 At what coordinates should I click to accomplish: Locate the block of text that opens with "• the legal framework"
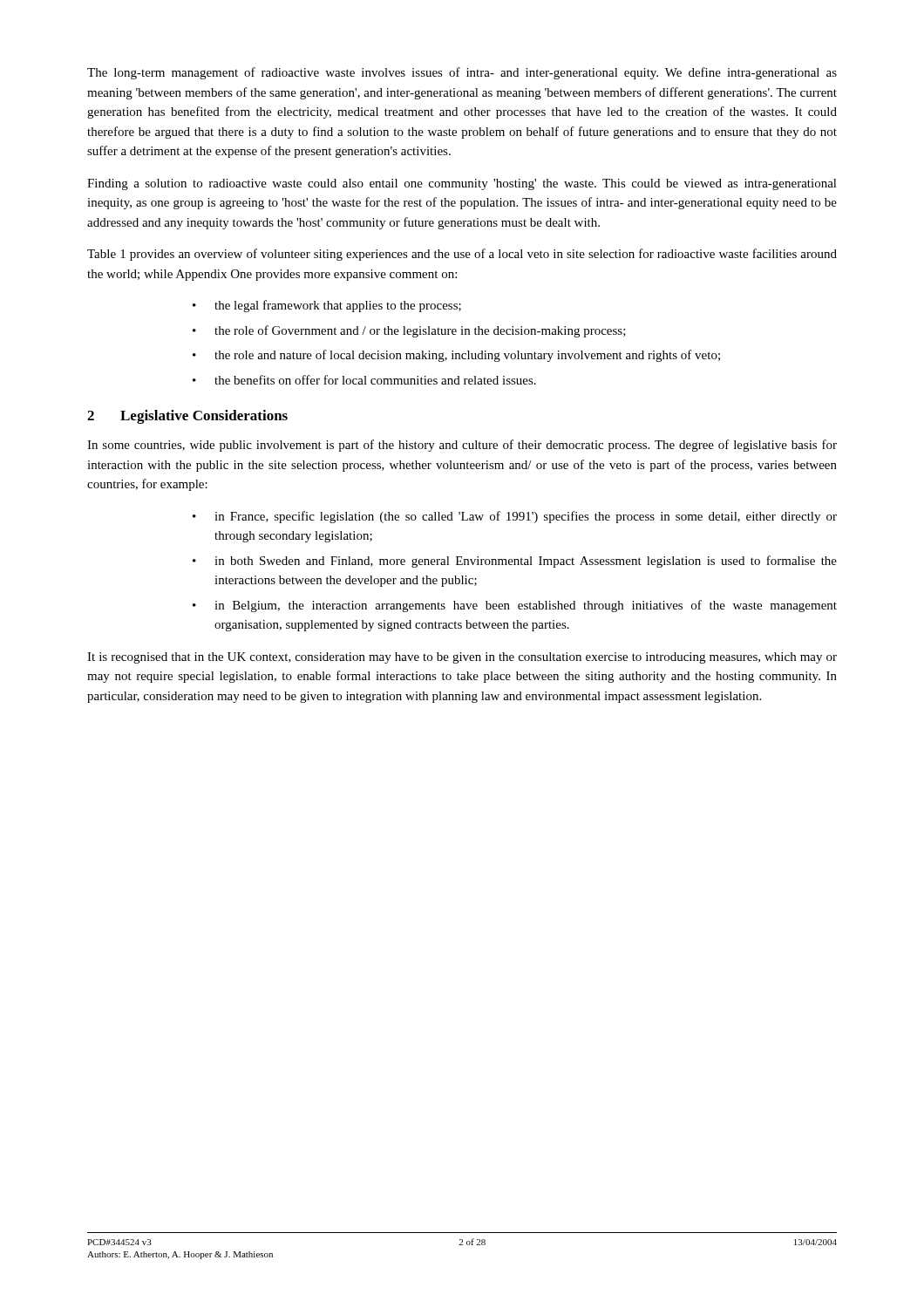click(x=327, y=306)
